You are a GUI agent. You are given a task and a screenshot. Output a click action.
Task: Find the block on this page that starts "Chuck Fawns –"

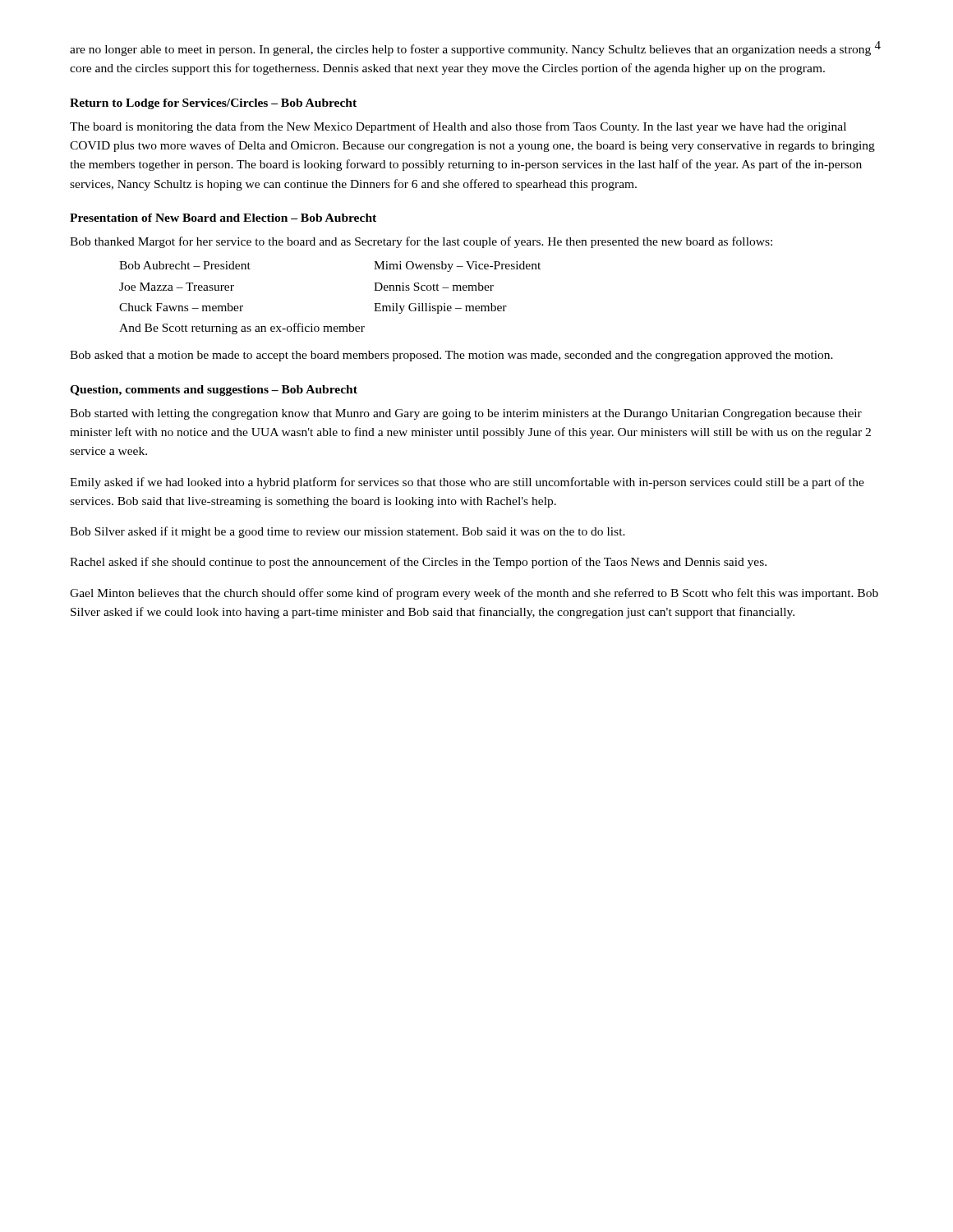click(x=186, y=308)
